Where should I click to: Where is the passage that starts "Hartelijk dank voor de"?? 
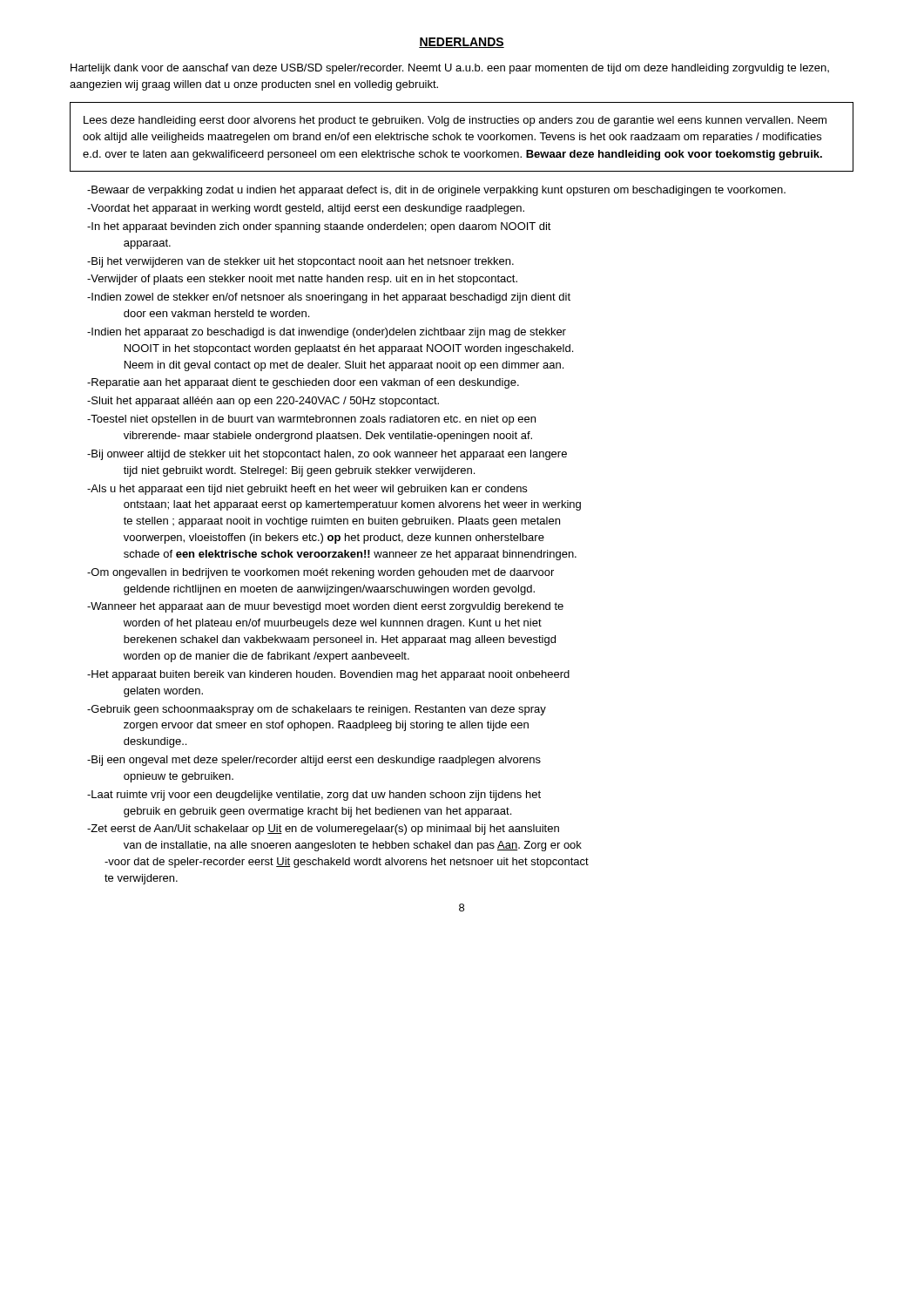coord(462,77)
